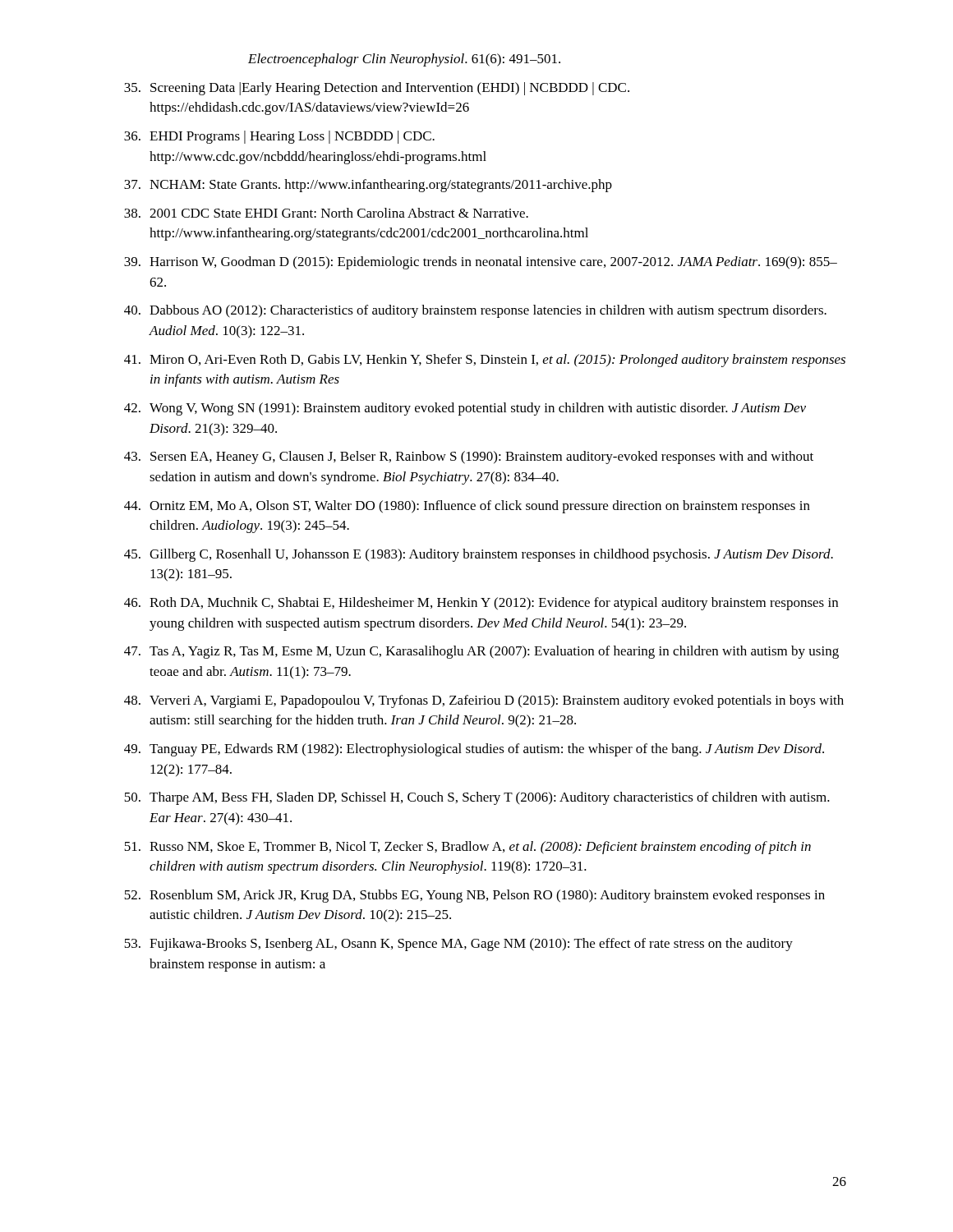The width and height of the screenshot is (953, 1232).
Task: Locate the element starting "50. Tharpe AM, Bess FH, Sladen DP,"
Action: click(476, 808)
